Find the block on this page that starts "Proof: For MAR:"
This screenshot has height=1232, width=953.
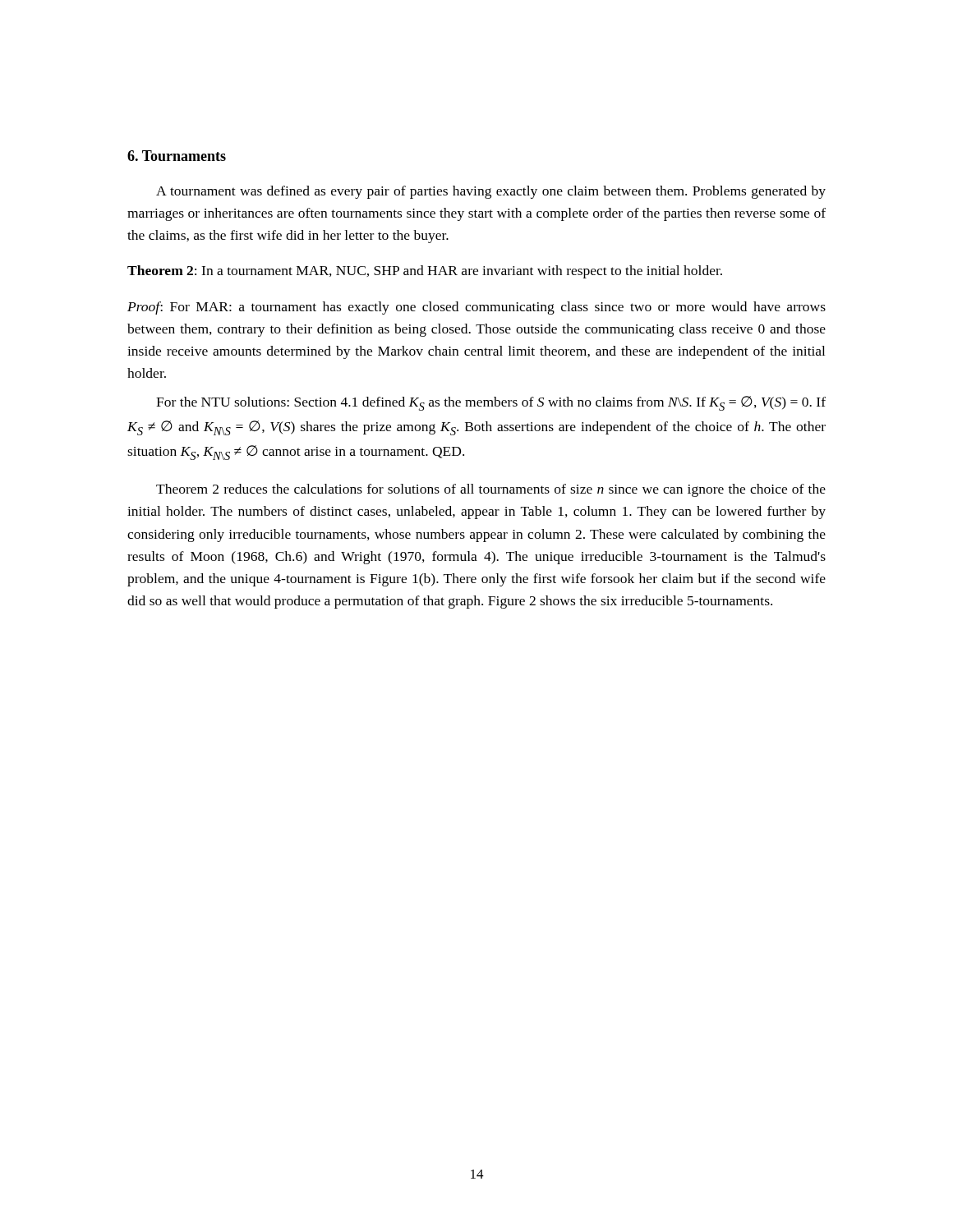(476, 339)
